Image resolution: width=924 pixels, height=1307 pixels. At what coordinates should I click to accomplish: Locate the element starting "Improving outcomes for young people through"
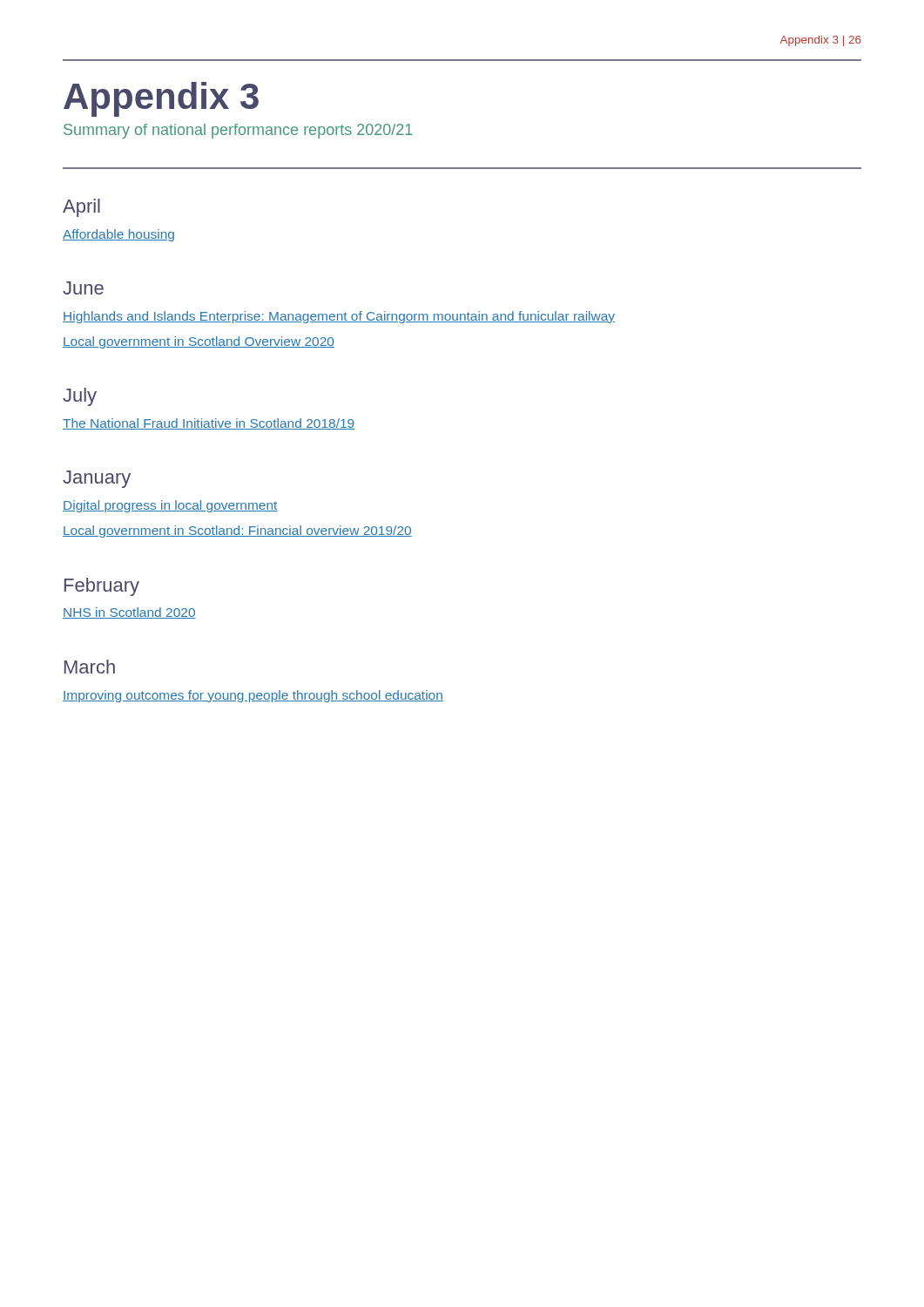click(x=253, y=694)
